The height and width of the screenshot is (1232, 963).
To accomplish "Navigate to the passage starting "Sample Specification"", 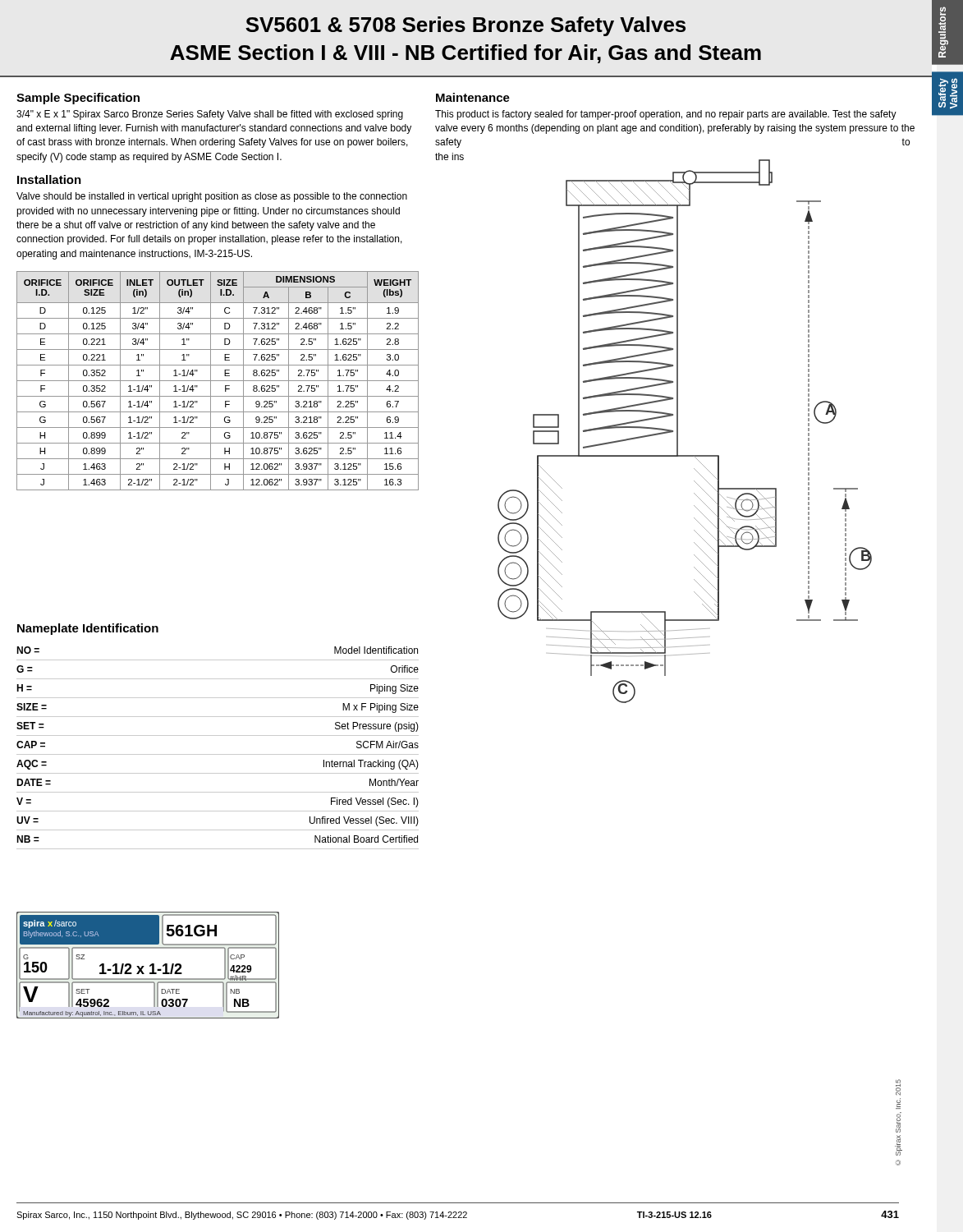I will click(x=78, y=99).
